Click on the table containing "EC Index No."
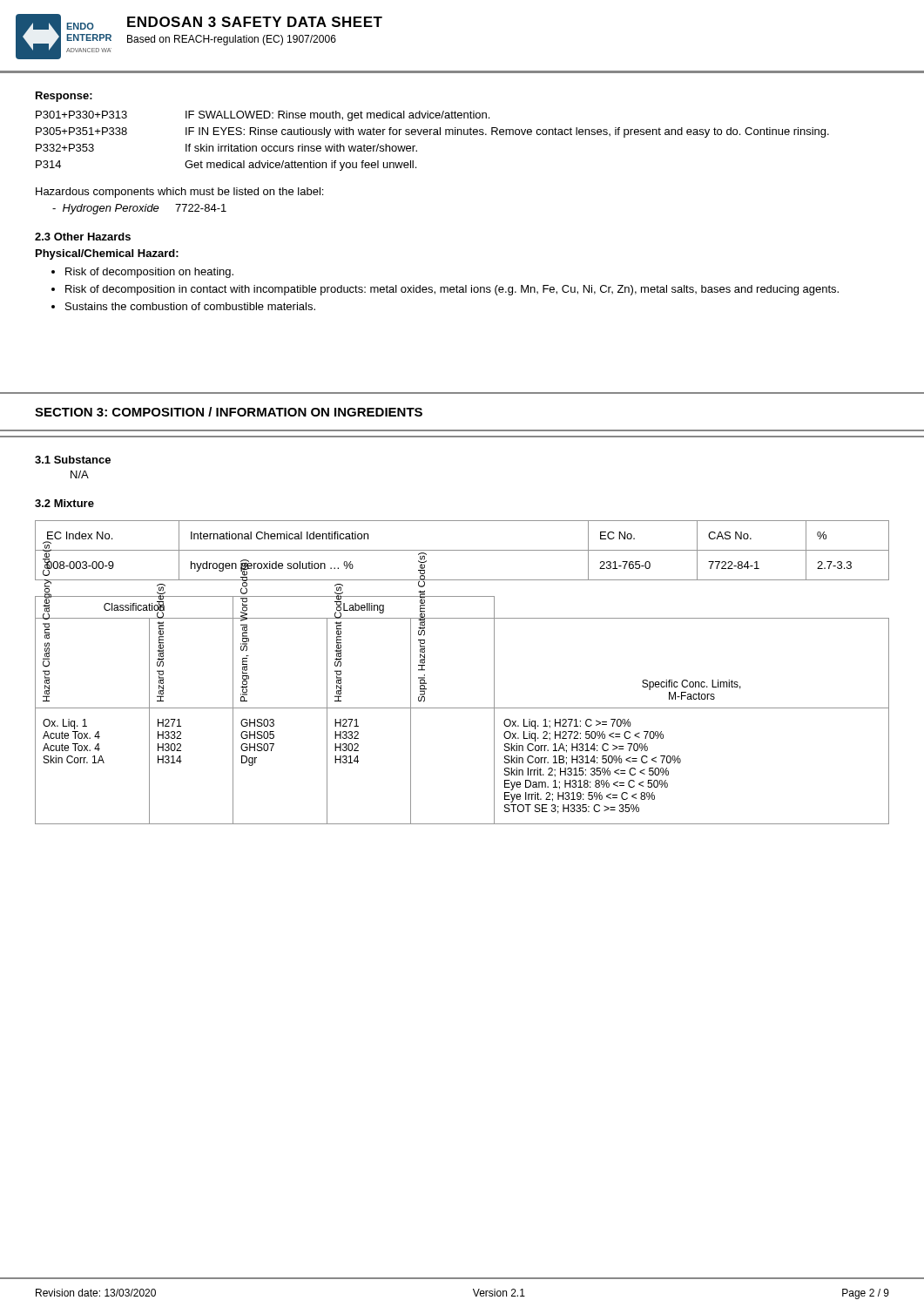Screen dimensions: 1307x924 pyautogui.click(x=462, y=550)
